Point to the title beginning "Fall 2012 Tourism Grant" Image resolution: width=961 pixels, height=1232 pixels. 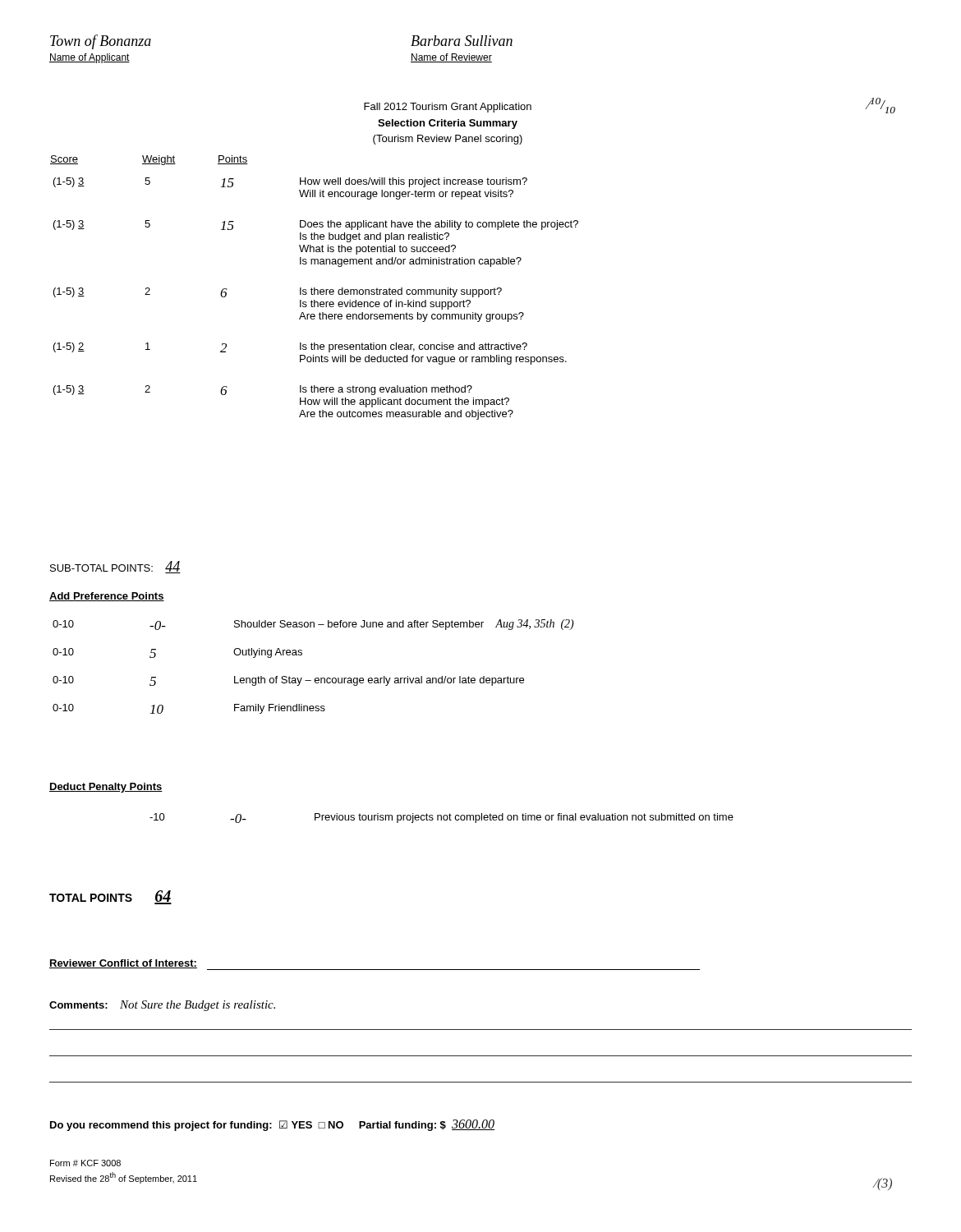pos(448,122)
